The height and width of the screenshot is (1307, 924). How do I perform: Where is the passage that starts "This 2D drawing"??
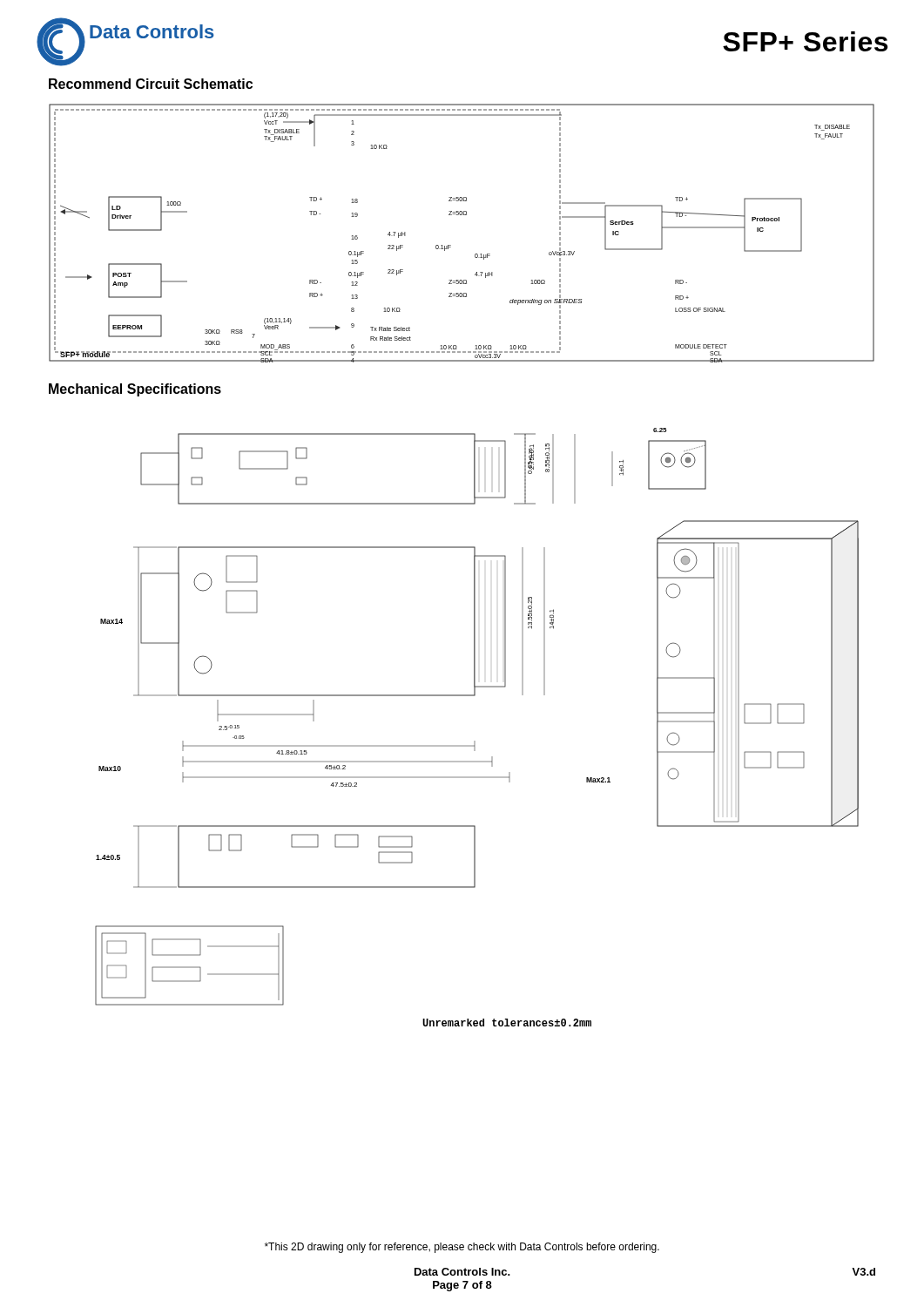coord(462,1247)
